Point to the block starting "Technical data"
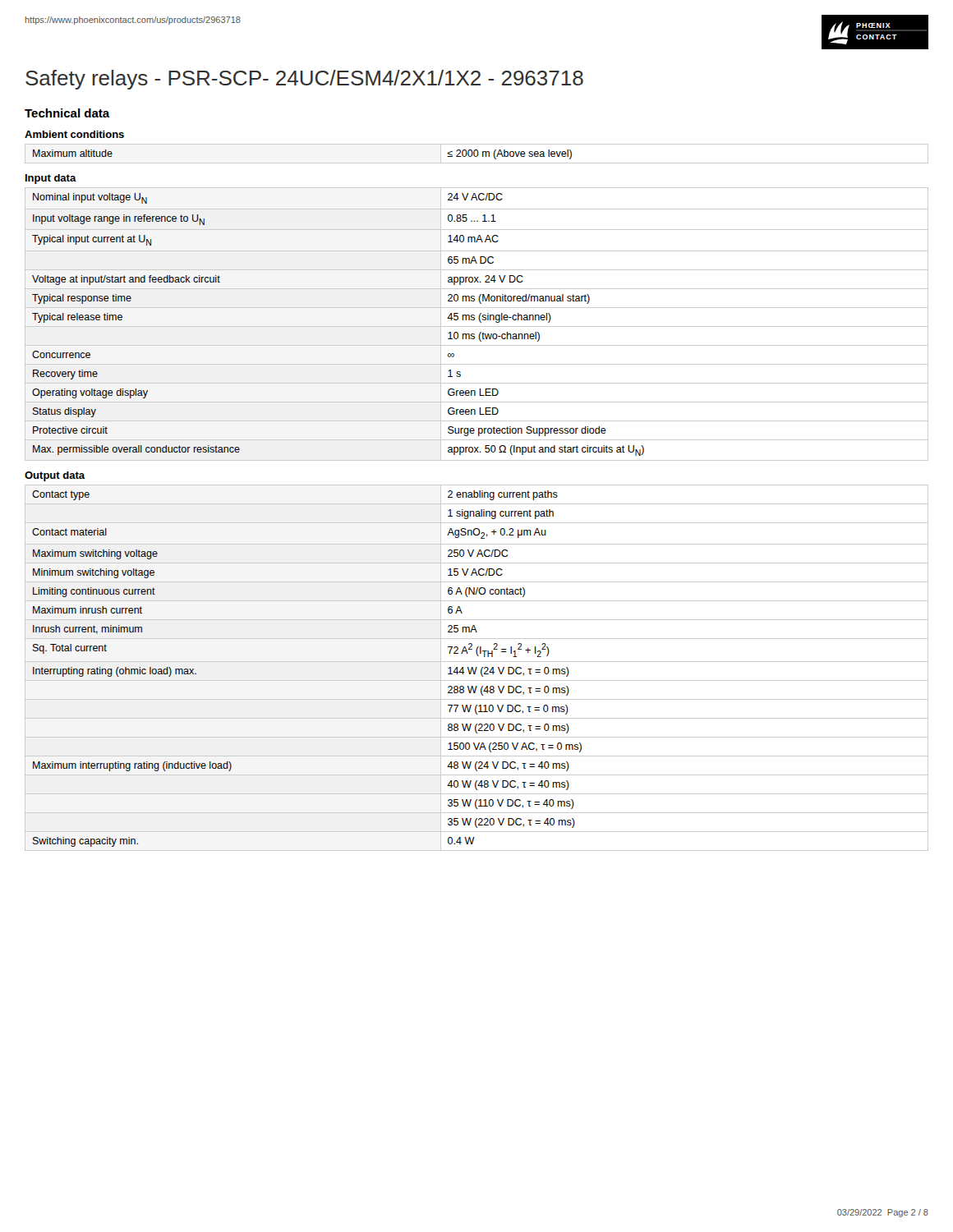Screen dimensions: 1232x953 tap(67, 113)
